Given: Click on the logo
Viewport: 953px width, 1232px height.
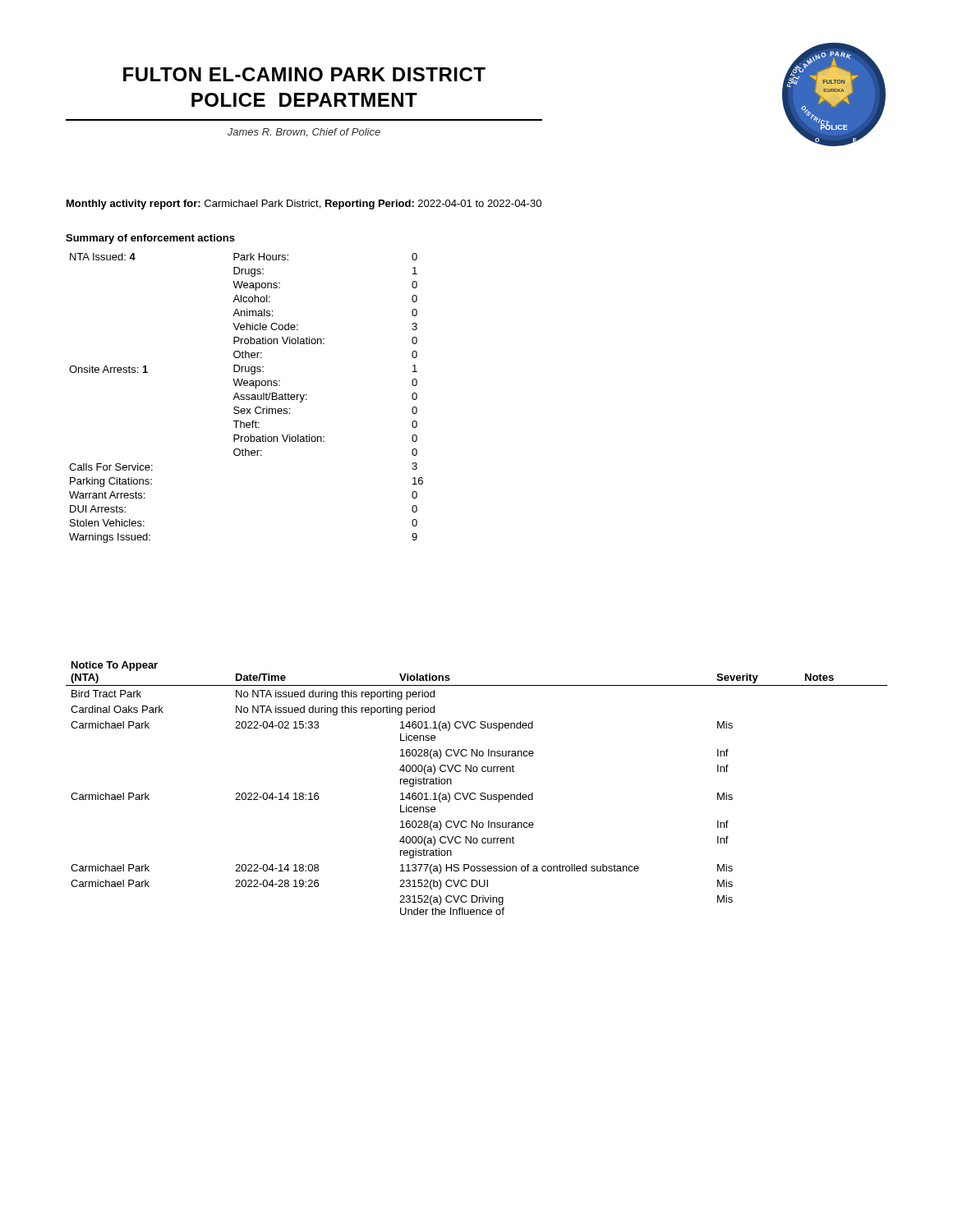Looking at the screenshot, I should pyautogui.click(x=834, y=94).
